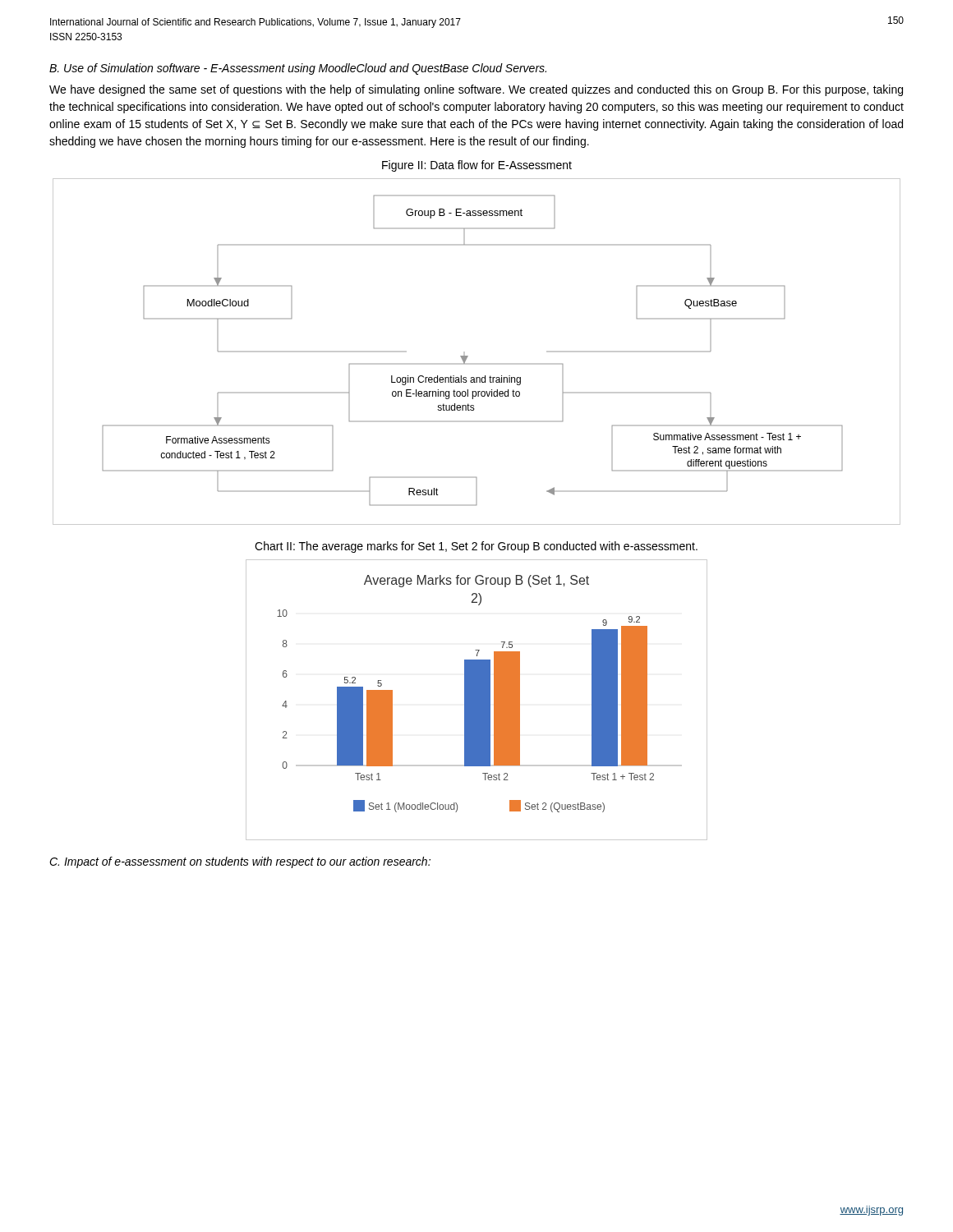The width and height of the screenshot is (953, 1232).
Task: Select the element starting "Chart II: The average marks for"
Action: [476, 546]
